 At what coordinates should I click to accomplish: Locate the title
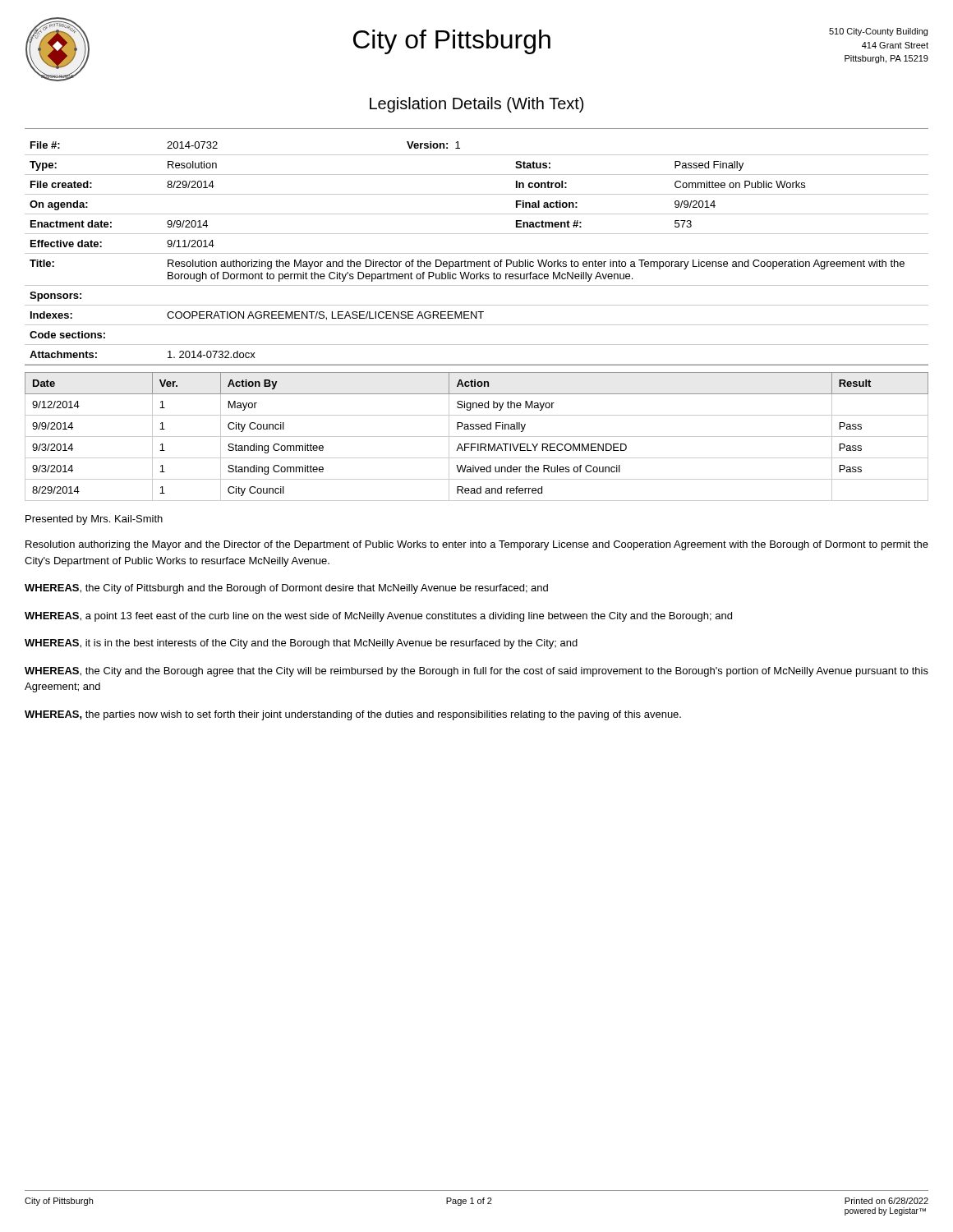(x=452, y=39)
